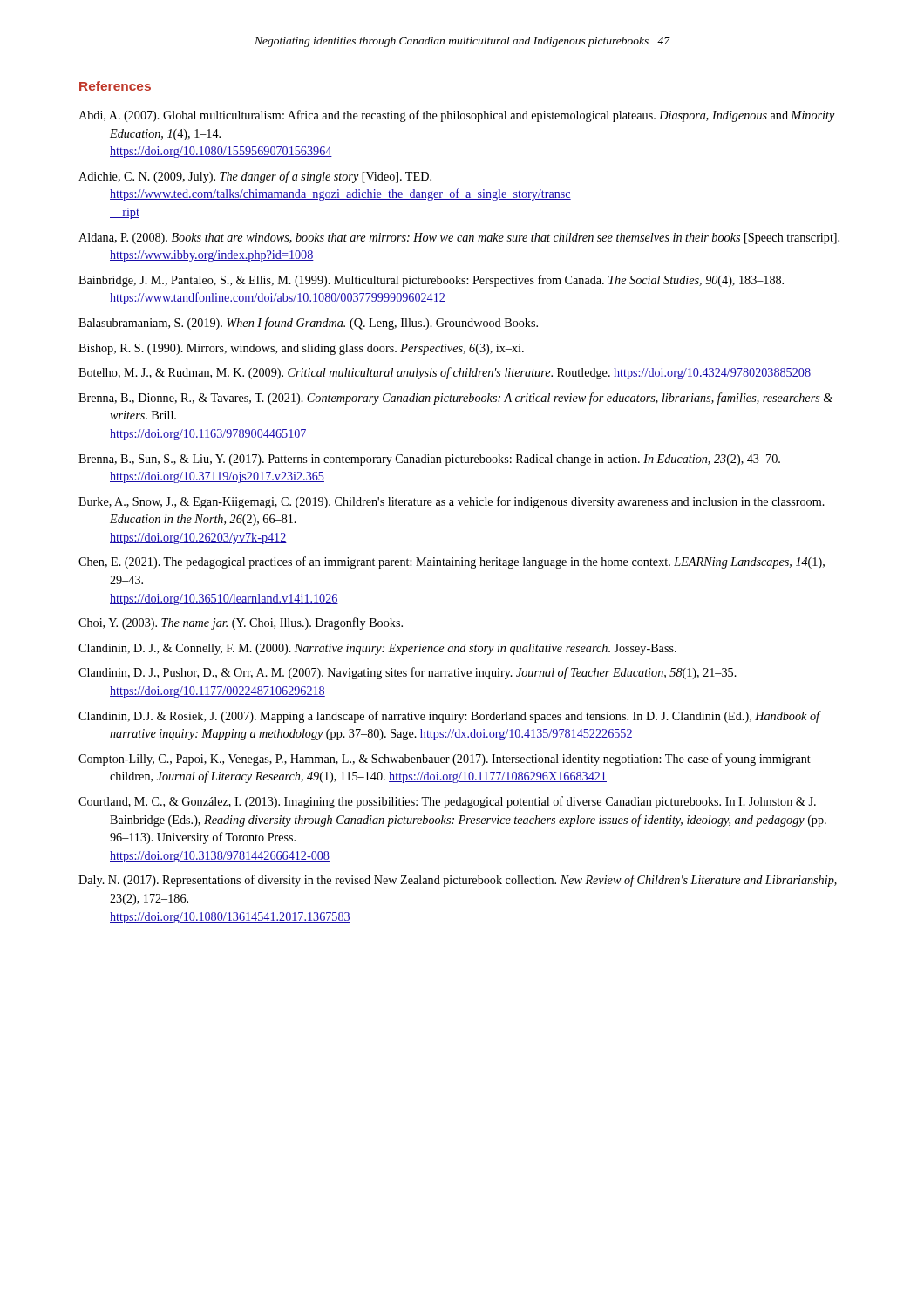Viewport: 924px width, 1308px height.
Task: Locate the text starting "Clandinin, D.J. & Rosiek,"
Action: [449, 725]
